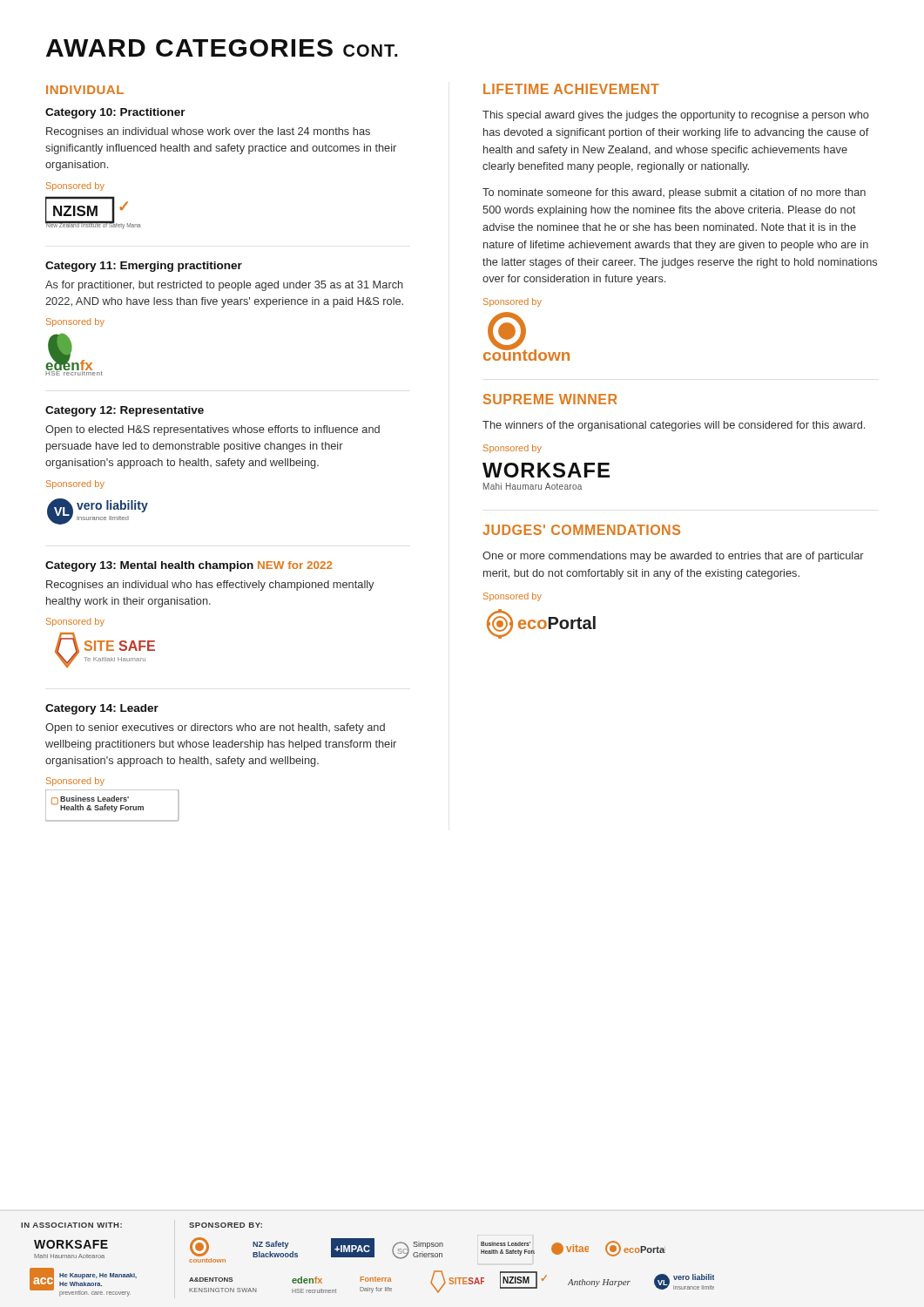
Task: Find the block on this page that starts "This special award gives the judges the opportunity"
Action: click(x=676, y=141)
